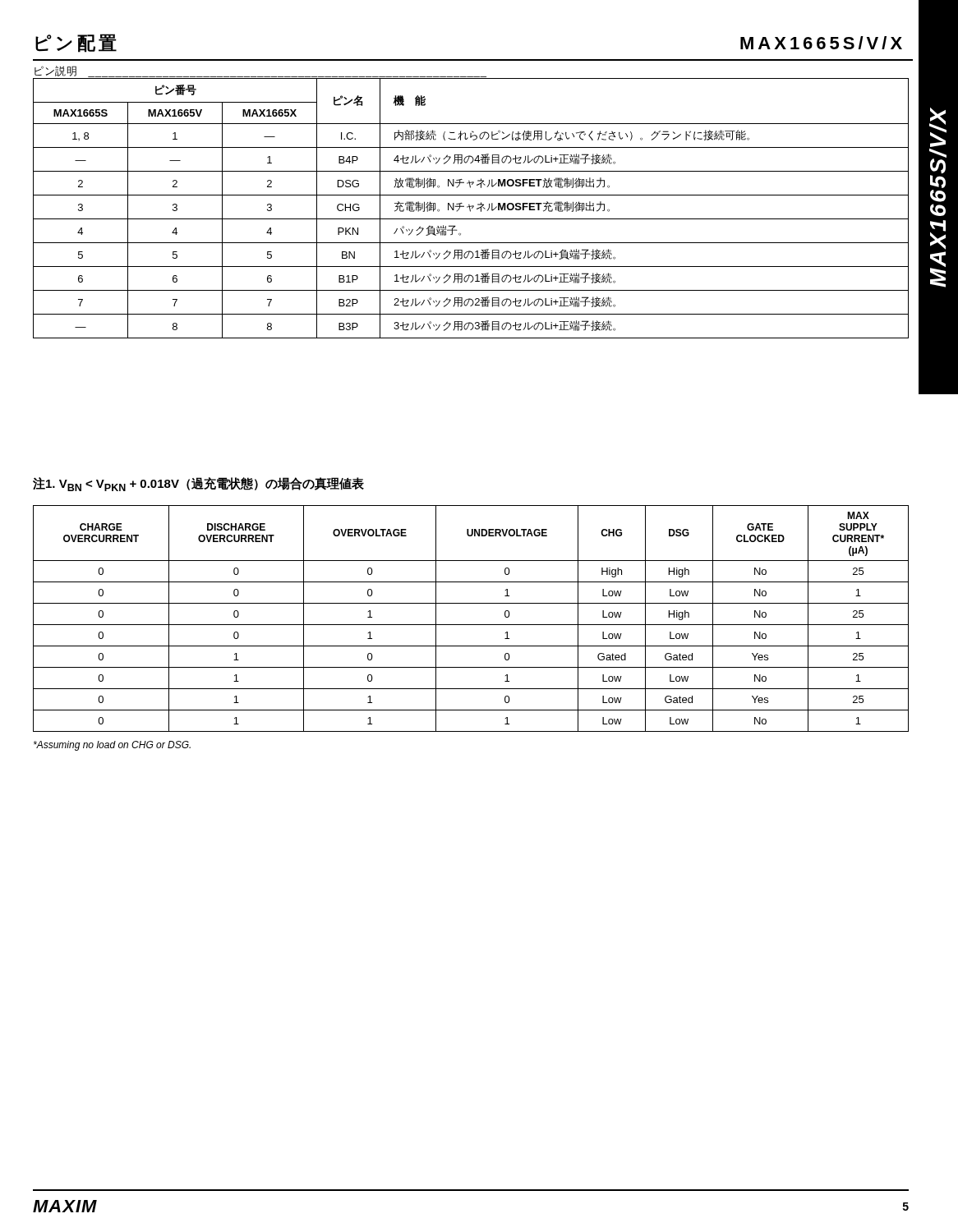Locate the text "注1. VBN < VPKN + 0.018V（過充電状態）の場合の真理値表"
The height and width of the screenshot is (1232, 958).
point(198,485)
